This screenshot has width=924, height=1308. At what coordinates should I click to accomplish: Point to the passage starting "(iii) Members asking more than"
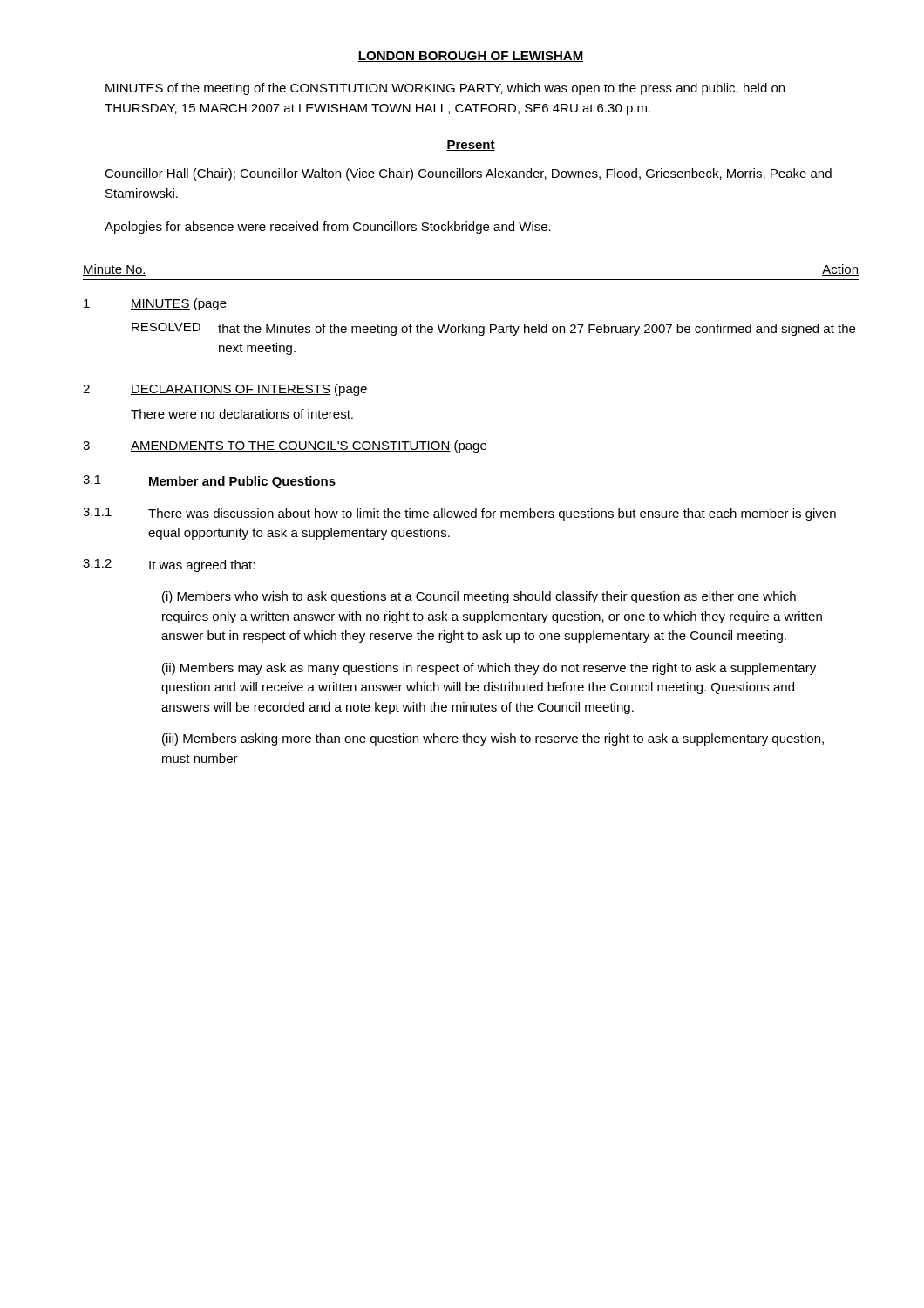coord(493,748)
